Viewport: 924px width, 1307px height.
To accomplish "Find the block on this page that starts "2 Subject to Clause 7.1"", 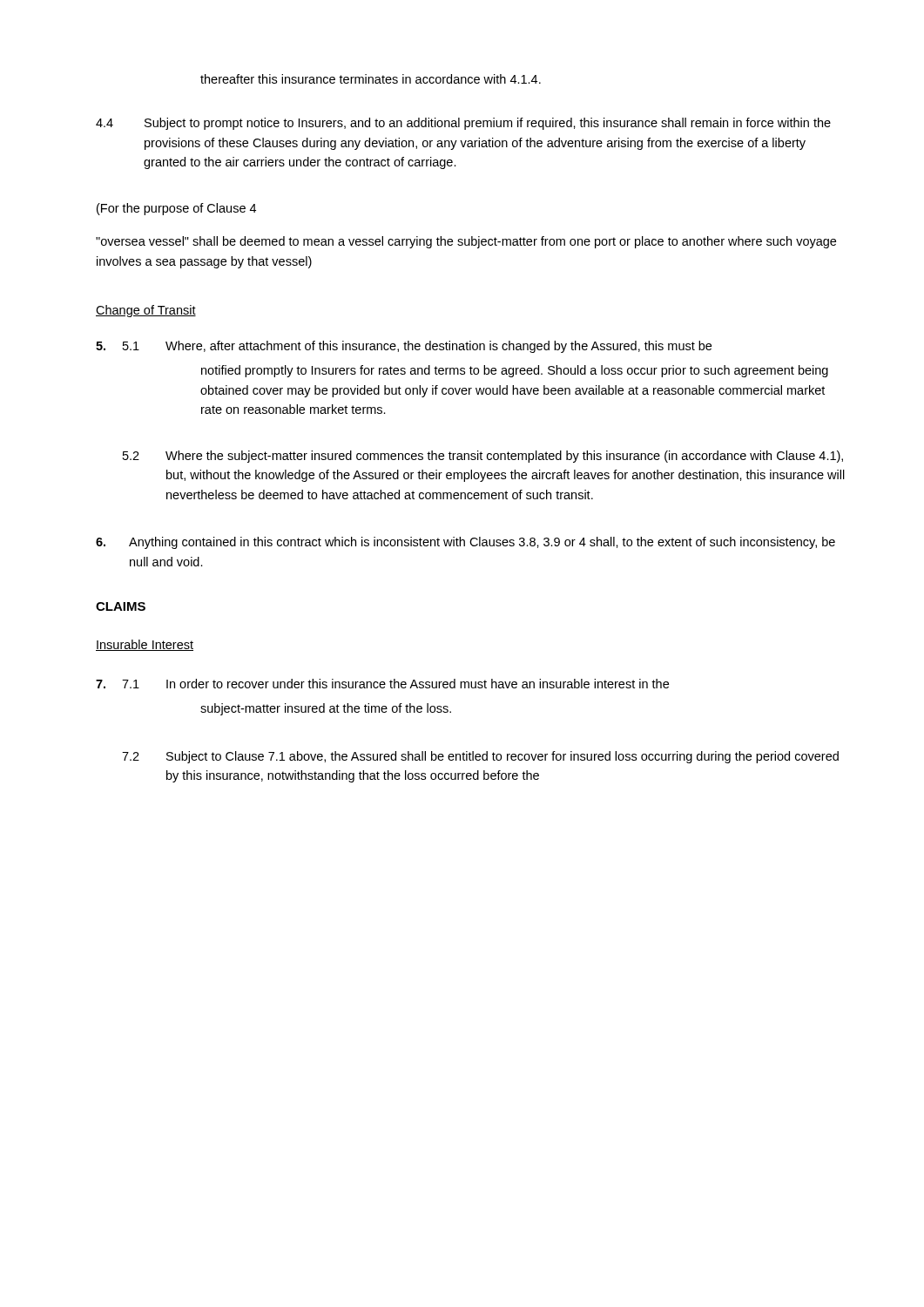I will pyautogui.click(x=484, y=766).
